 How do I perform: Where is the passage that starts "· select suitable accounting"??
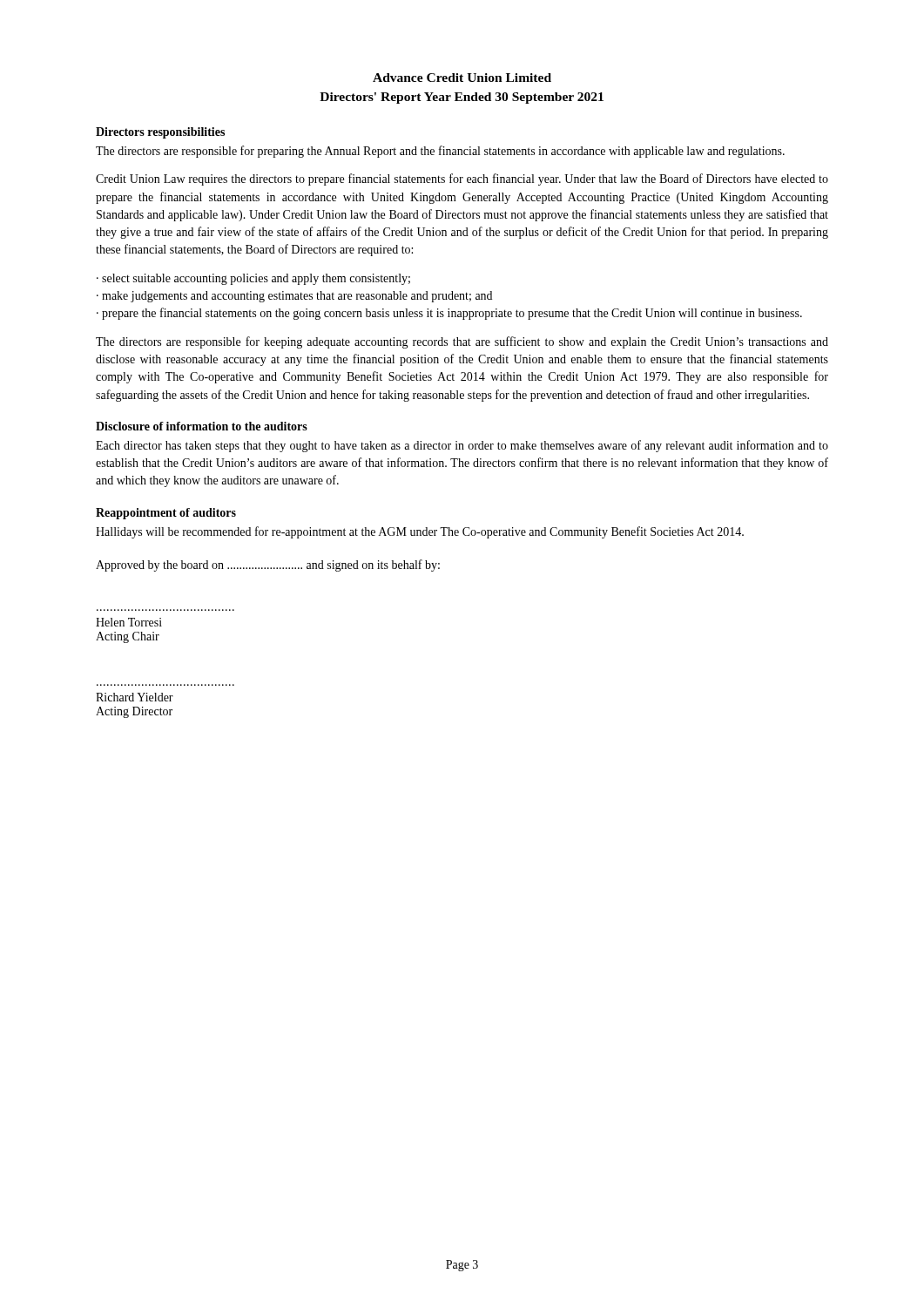coord(253,278)
